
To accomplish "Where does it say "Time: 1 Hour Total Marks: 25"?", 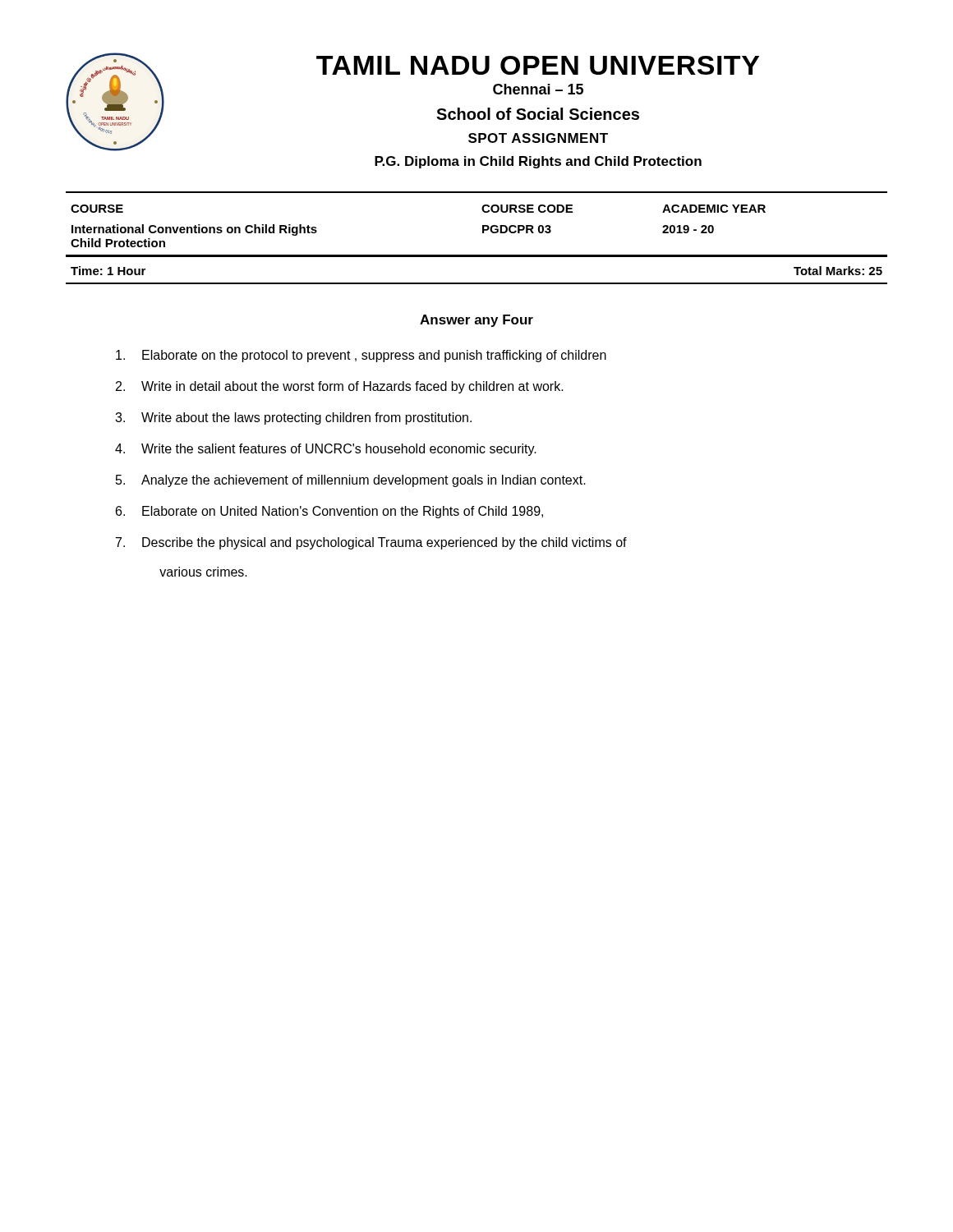I will [476, 271].
